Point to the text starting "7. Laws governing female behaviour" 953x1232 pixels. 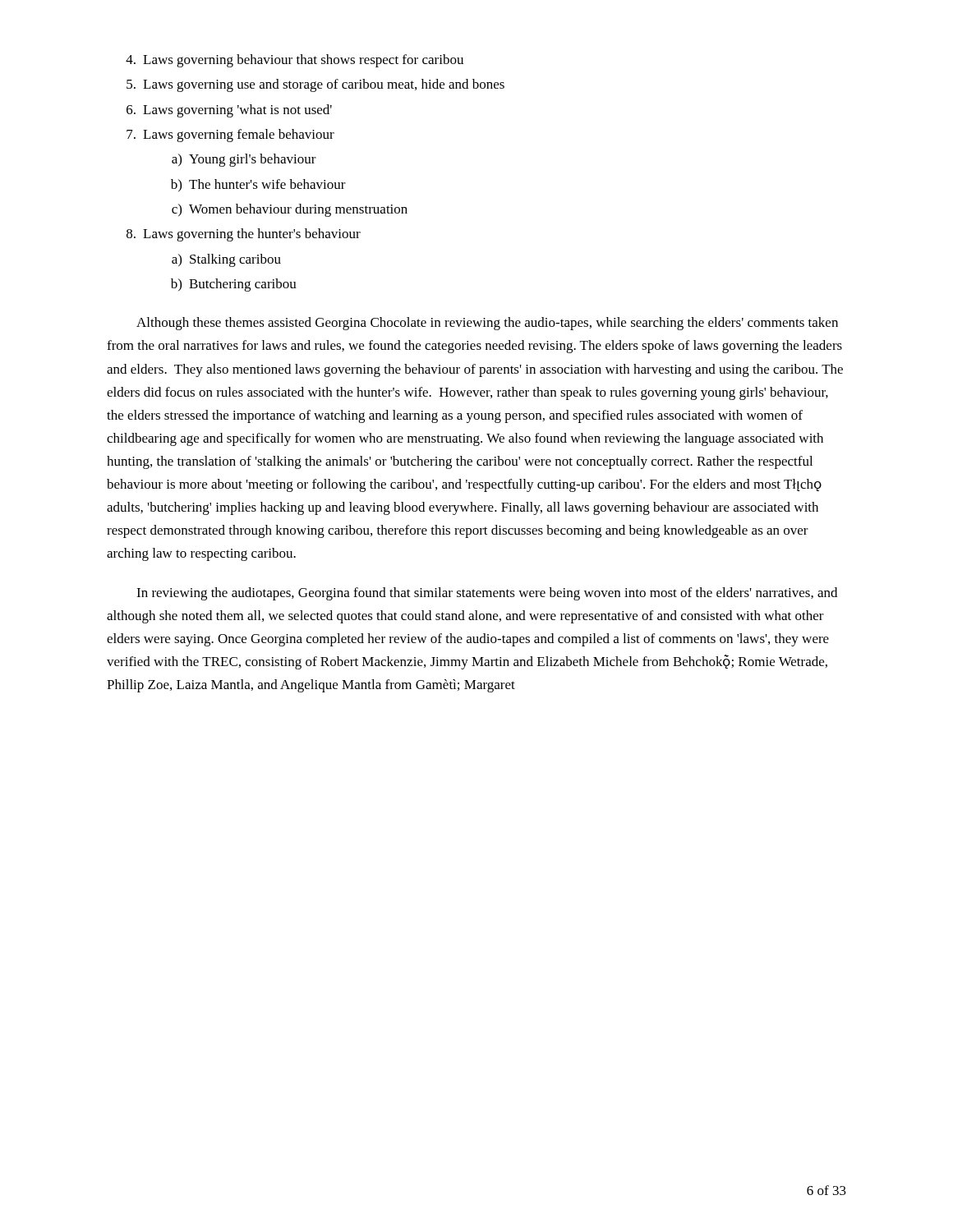(220, 135)
